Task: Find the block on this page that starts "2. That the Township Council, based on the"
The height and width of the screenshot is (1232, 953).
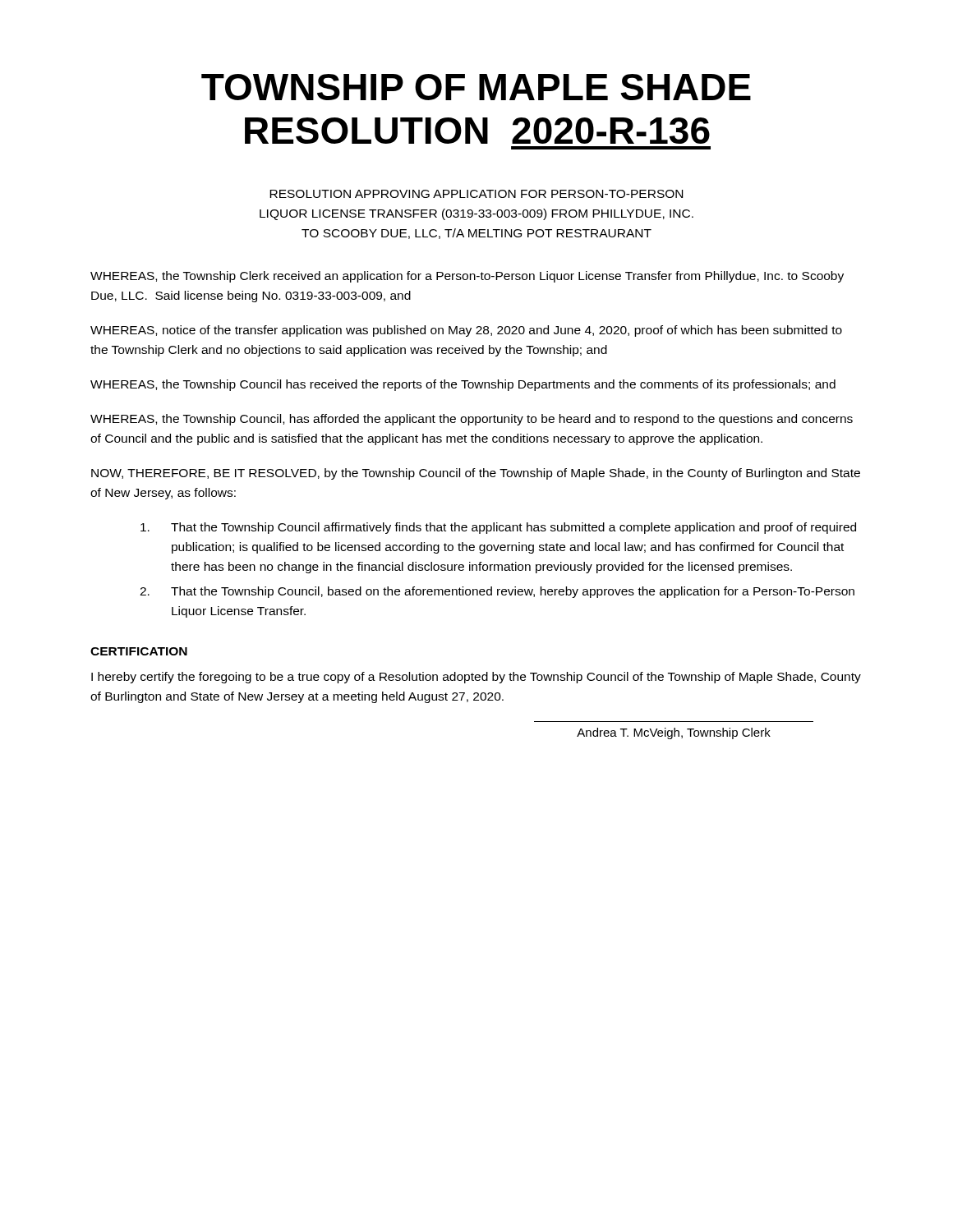Action: pos(501,601)
